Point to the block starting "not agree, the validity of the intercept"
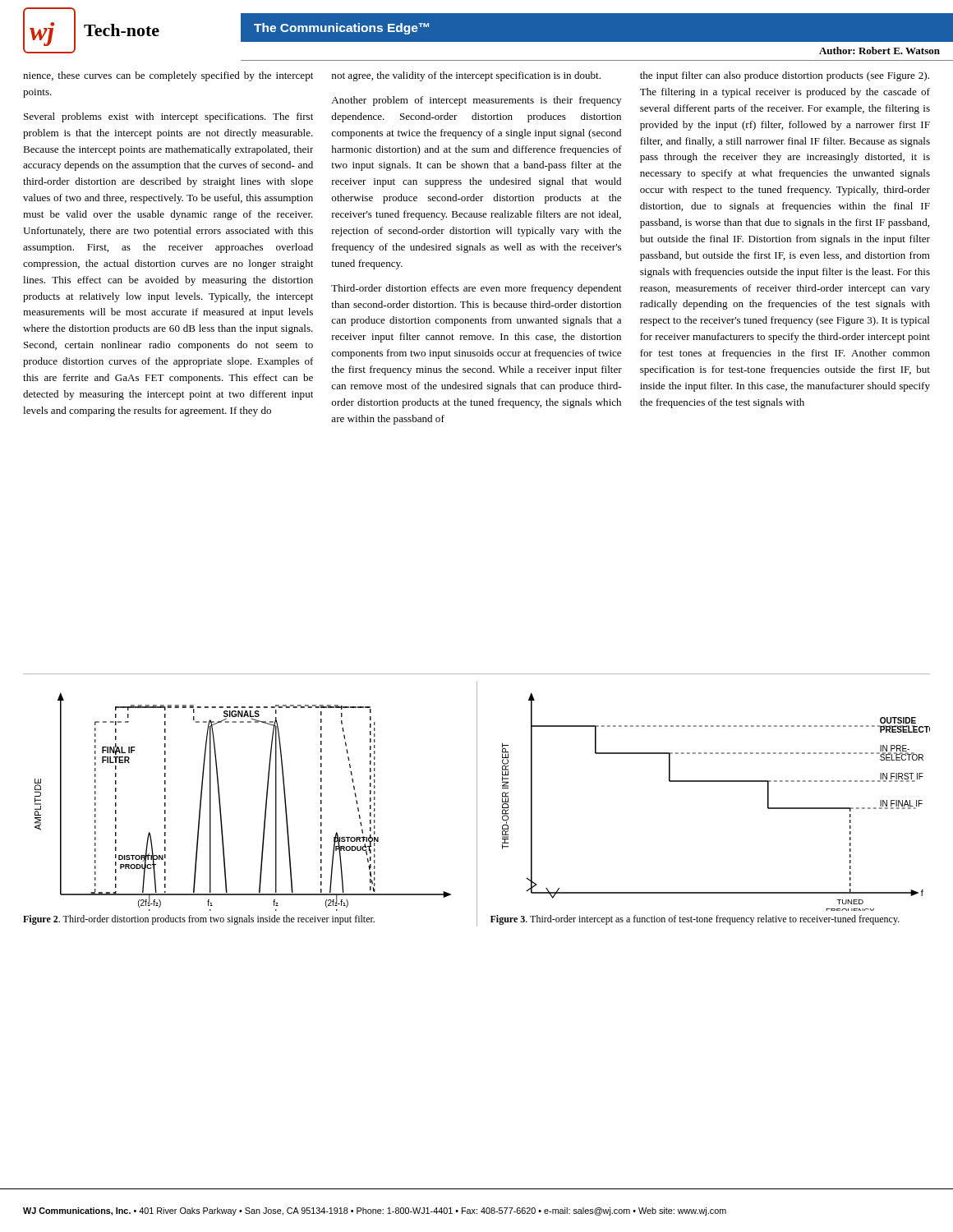 point(476,247)
